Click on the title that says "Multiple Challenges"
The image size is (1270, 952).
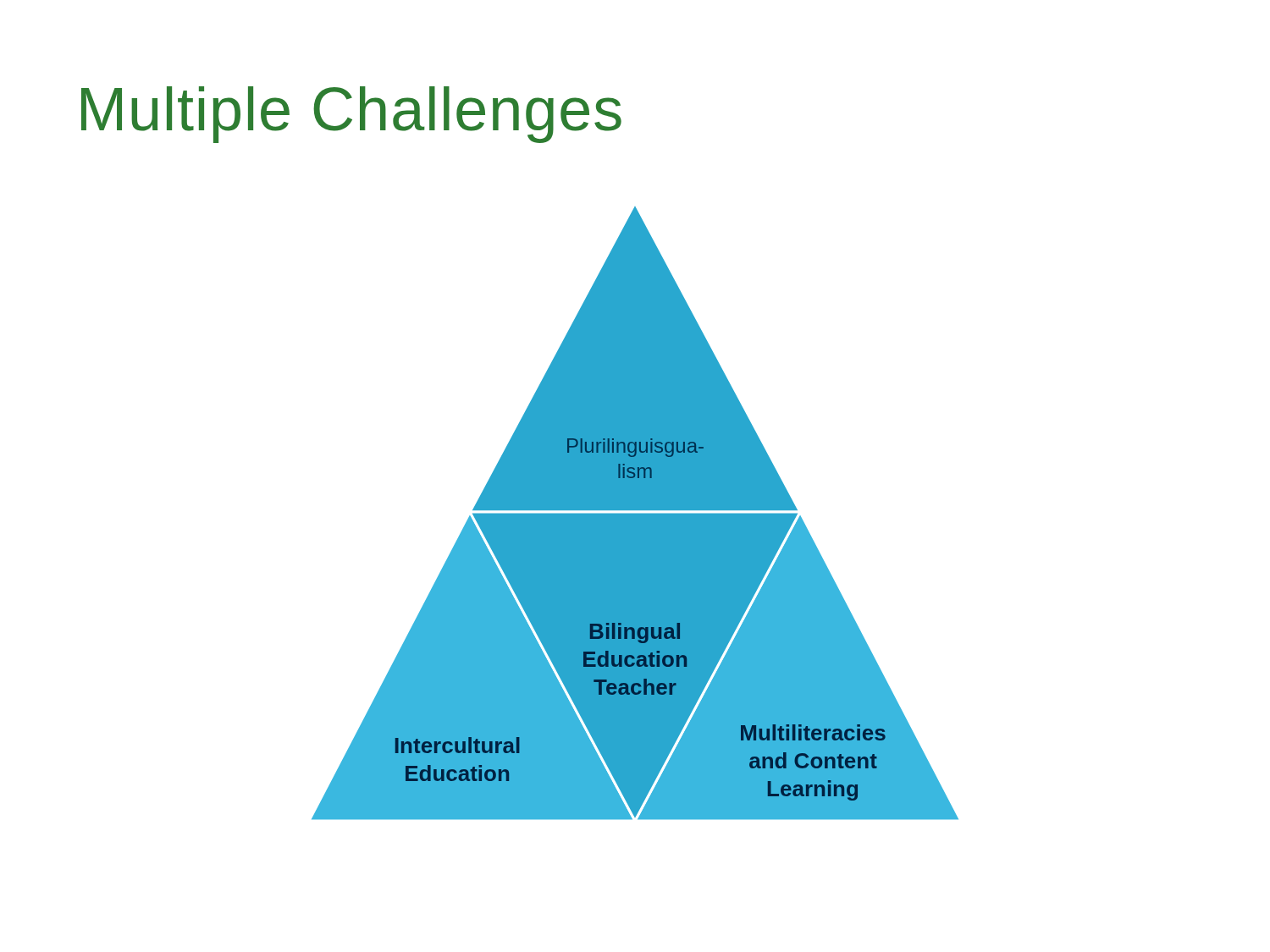pyautogui.click(x=350, y=110)
